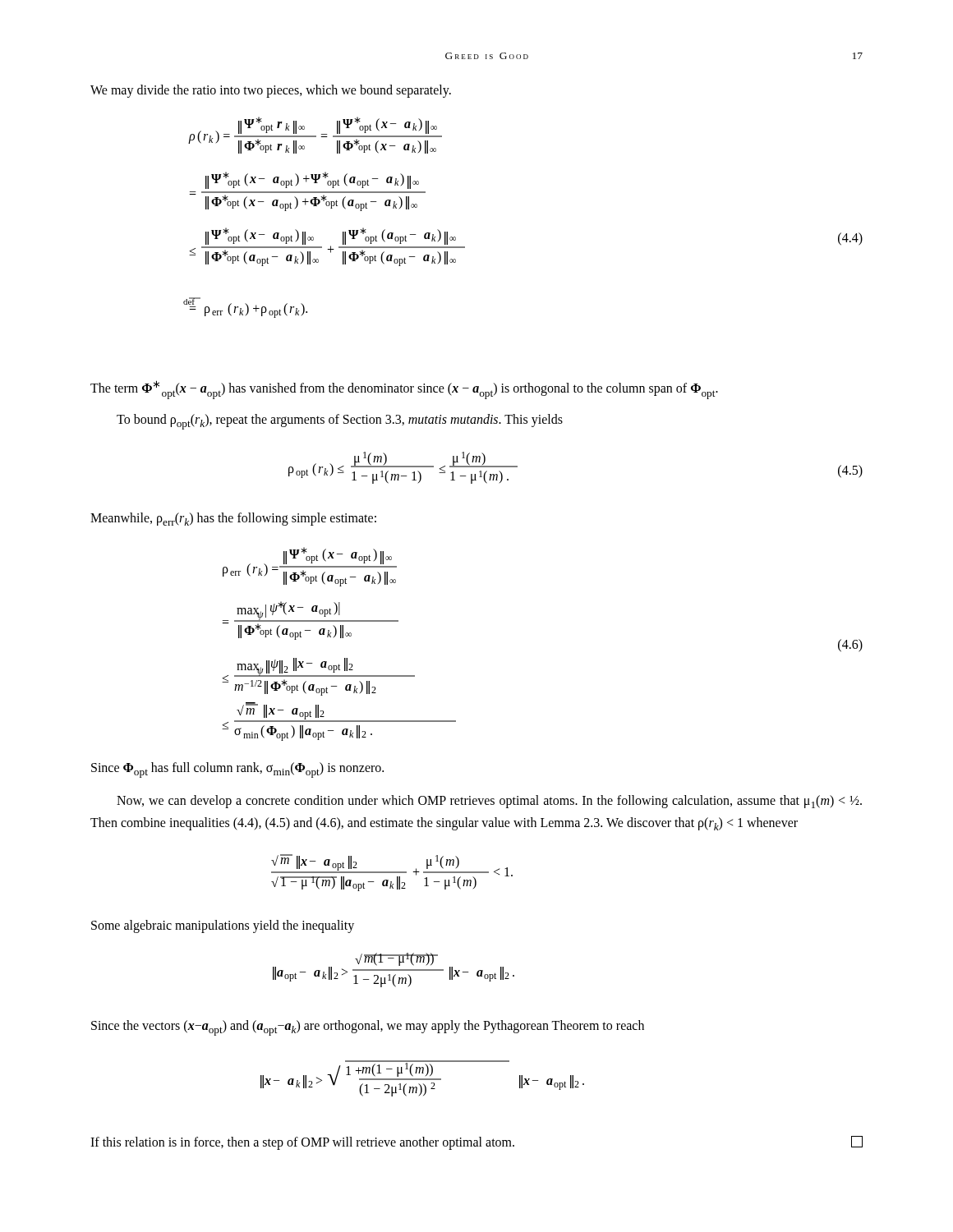The image size is (953, 1232).
Task: Locate the text block that reads "We may divide the ratio into two pieces,"
Action: tap(271, 90)
